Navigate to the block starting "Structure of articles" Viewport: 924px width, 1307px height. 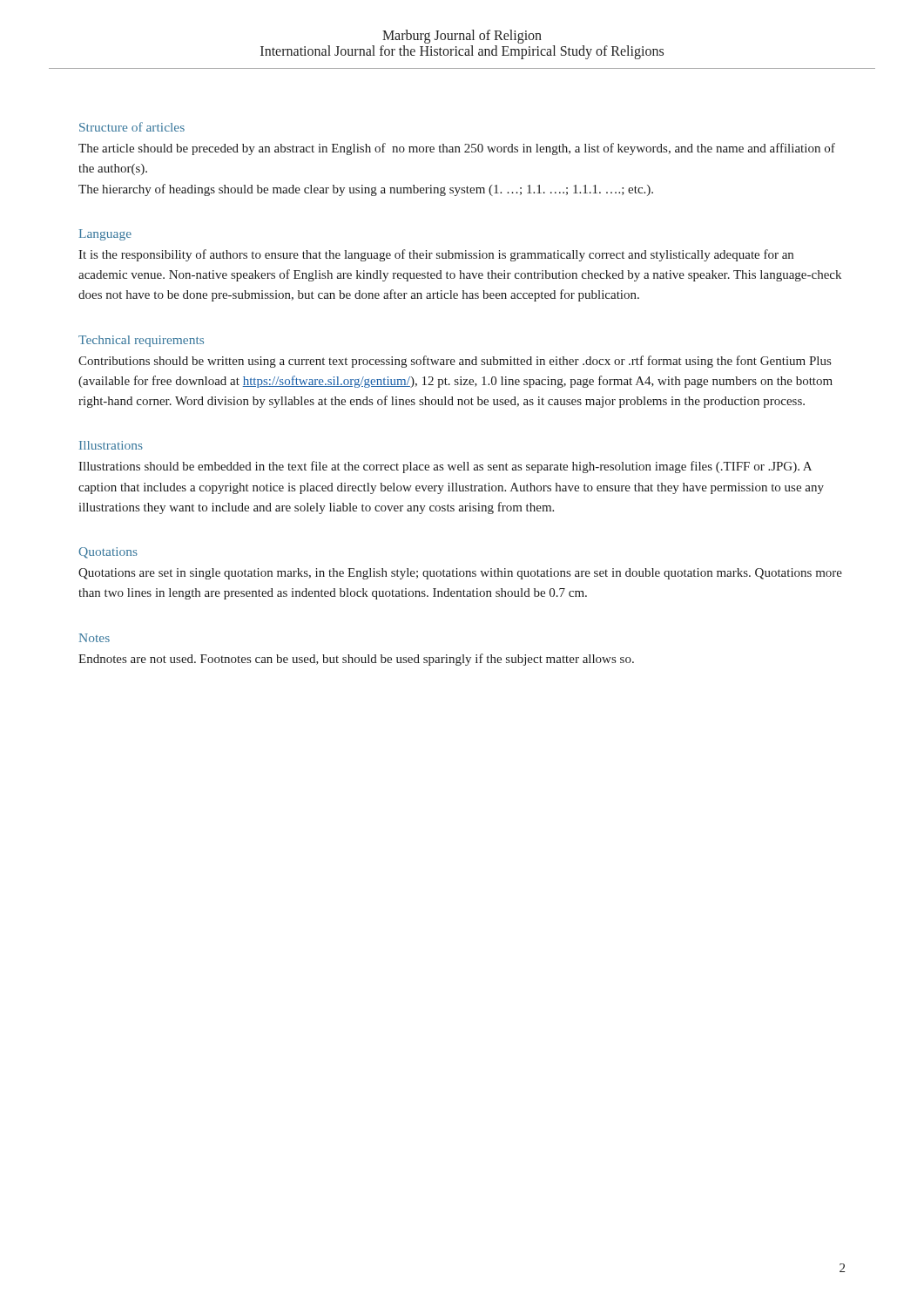(x=132, y=127)
